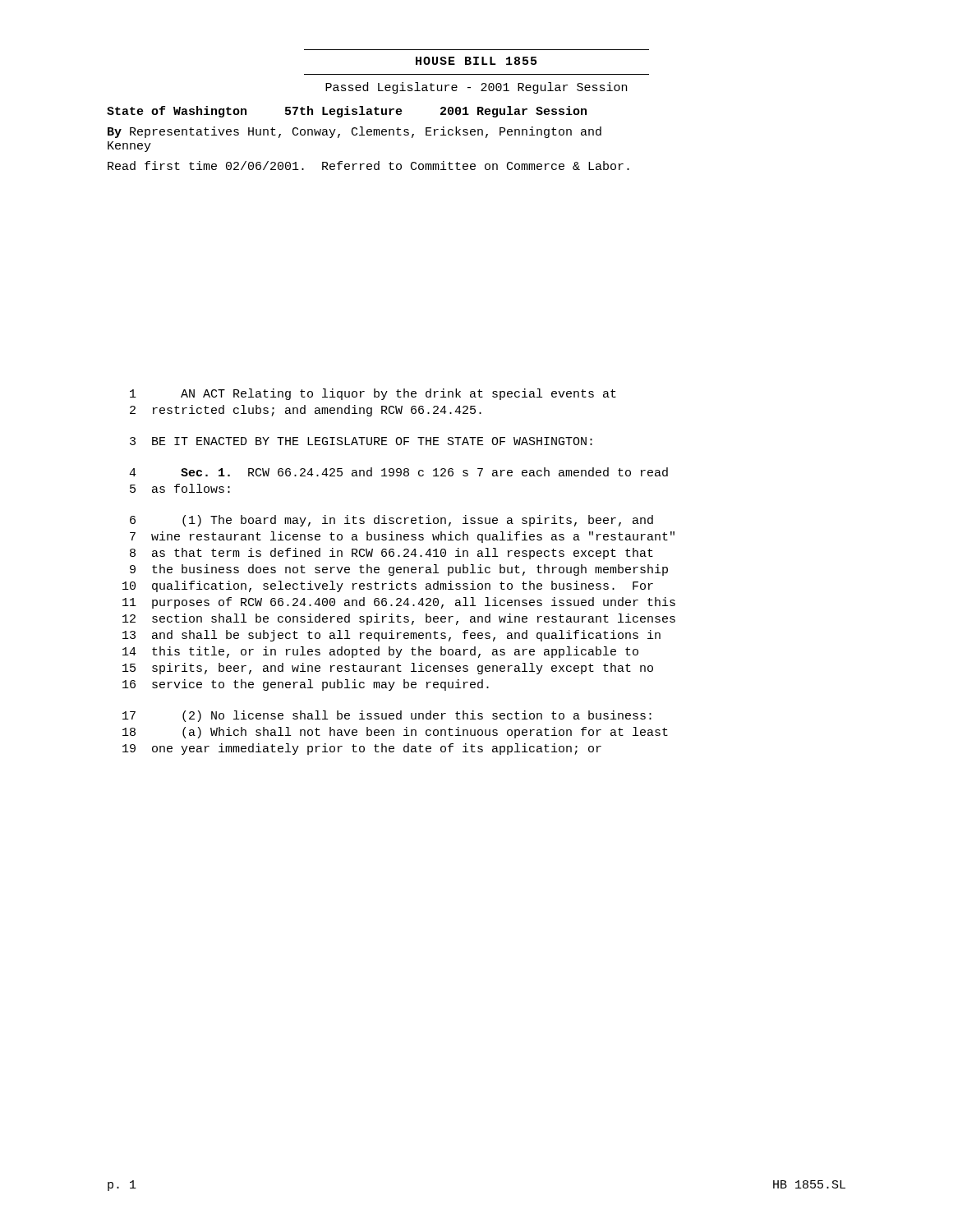This screenshot has height=1232, width=953.
Task: Locate the title
Action: 476,62
